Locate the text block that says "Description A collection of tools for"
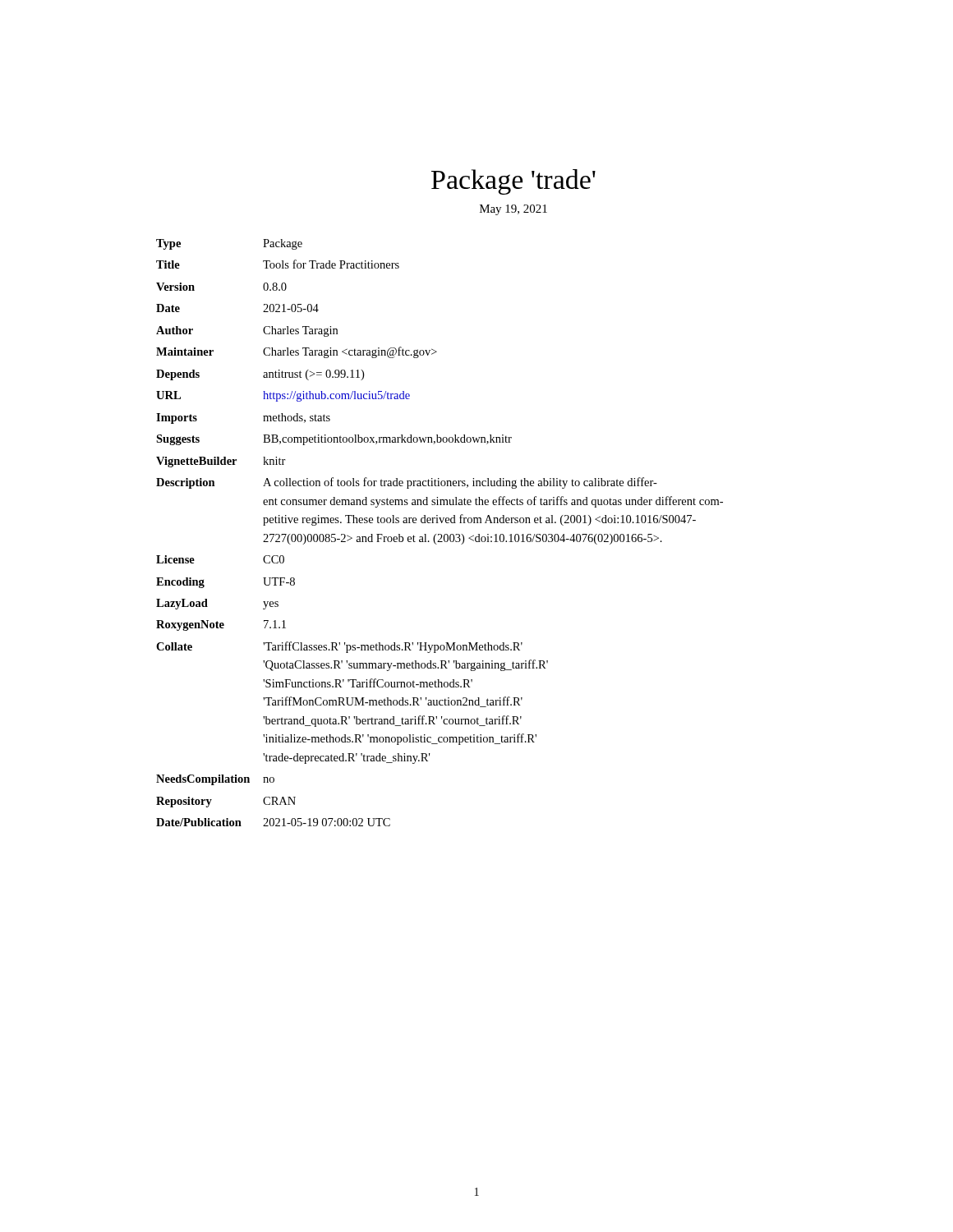 coord(513,510)
